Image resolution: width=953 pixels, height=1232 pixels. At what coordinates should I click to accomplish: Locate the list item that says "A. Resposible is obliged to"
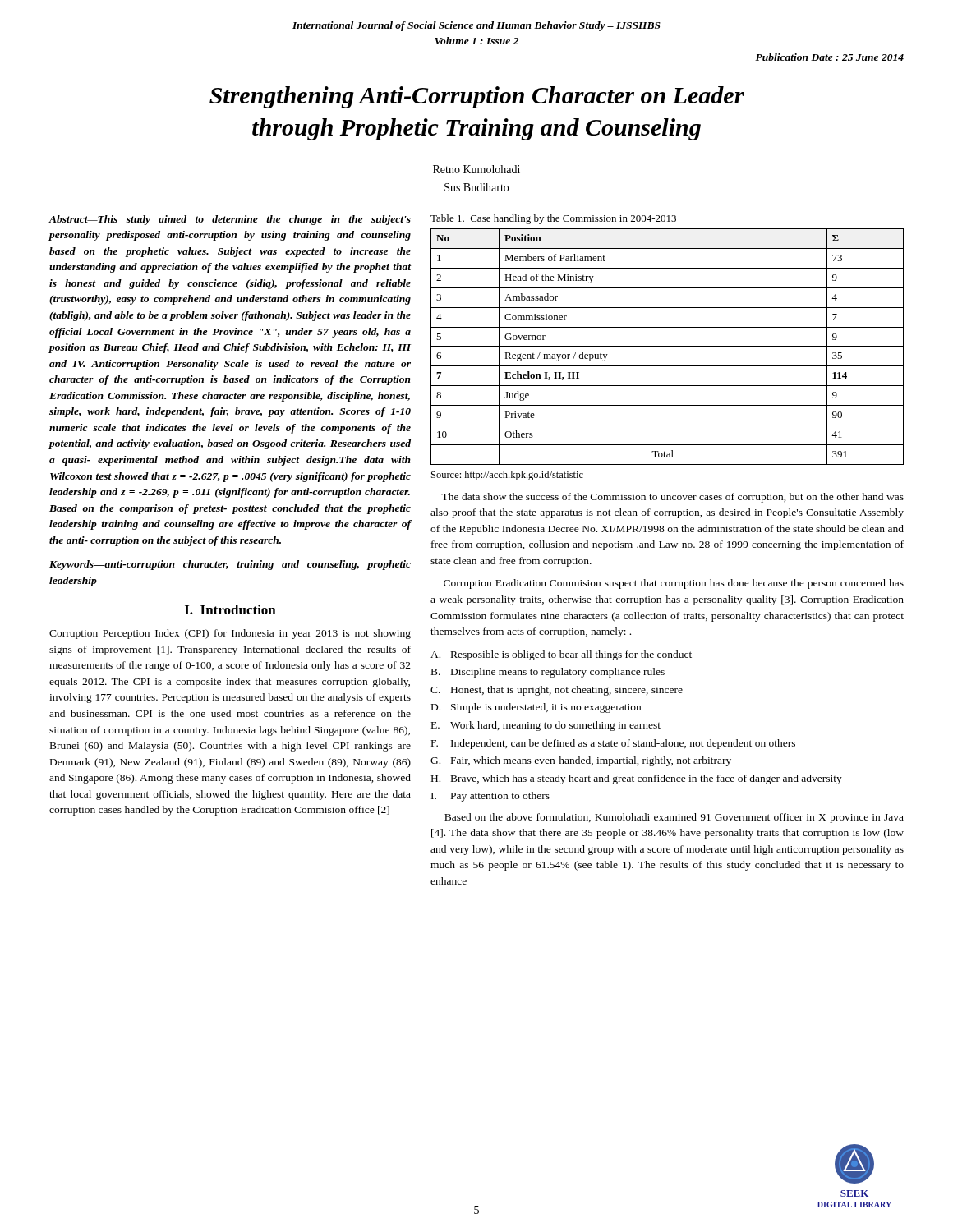pyautogui.click(x=667, y=654)
